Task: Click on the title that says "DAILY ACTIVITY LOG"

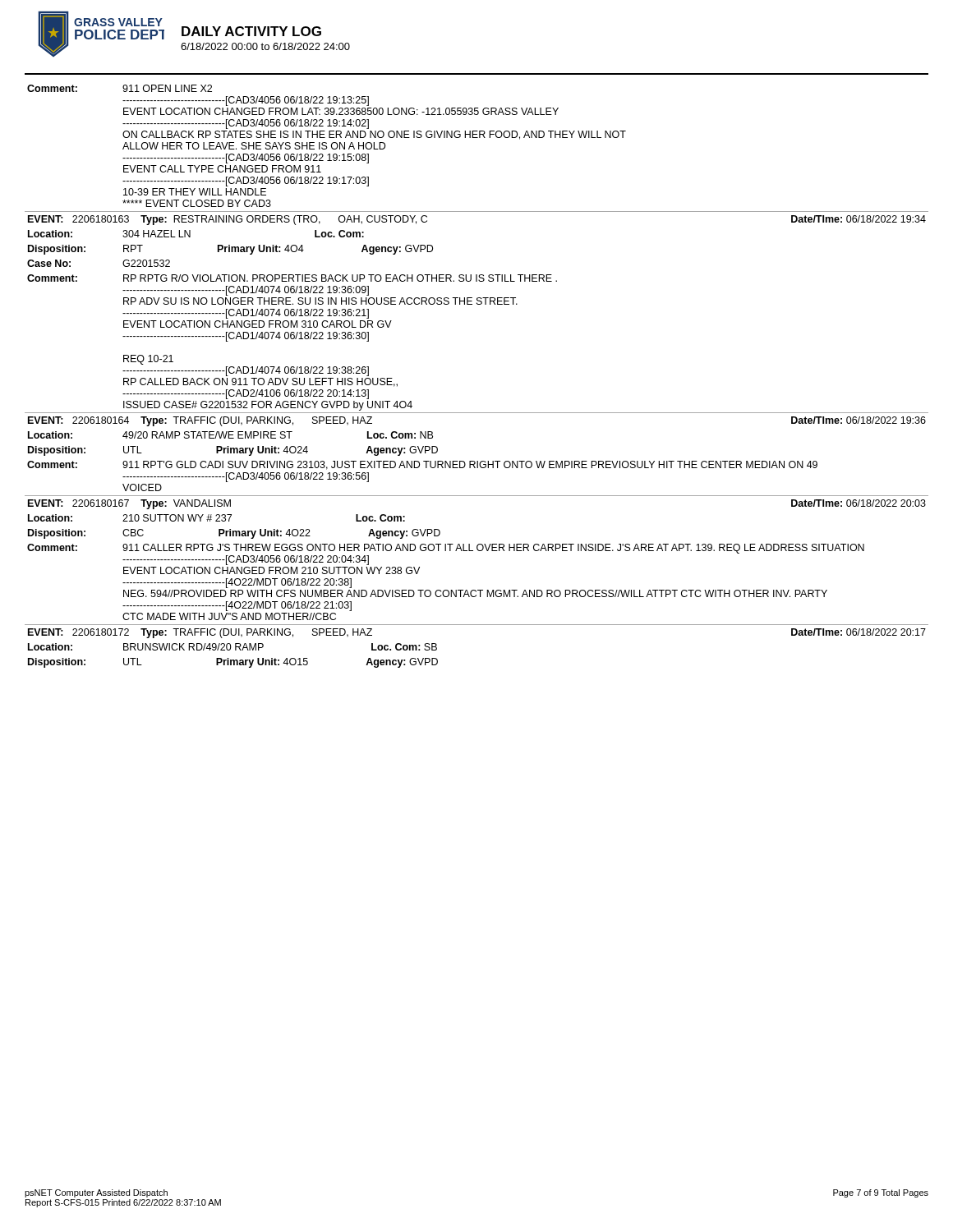Action: 251,32
